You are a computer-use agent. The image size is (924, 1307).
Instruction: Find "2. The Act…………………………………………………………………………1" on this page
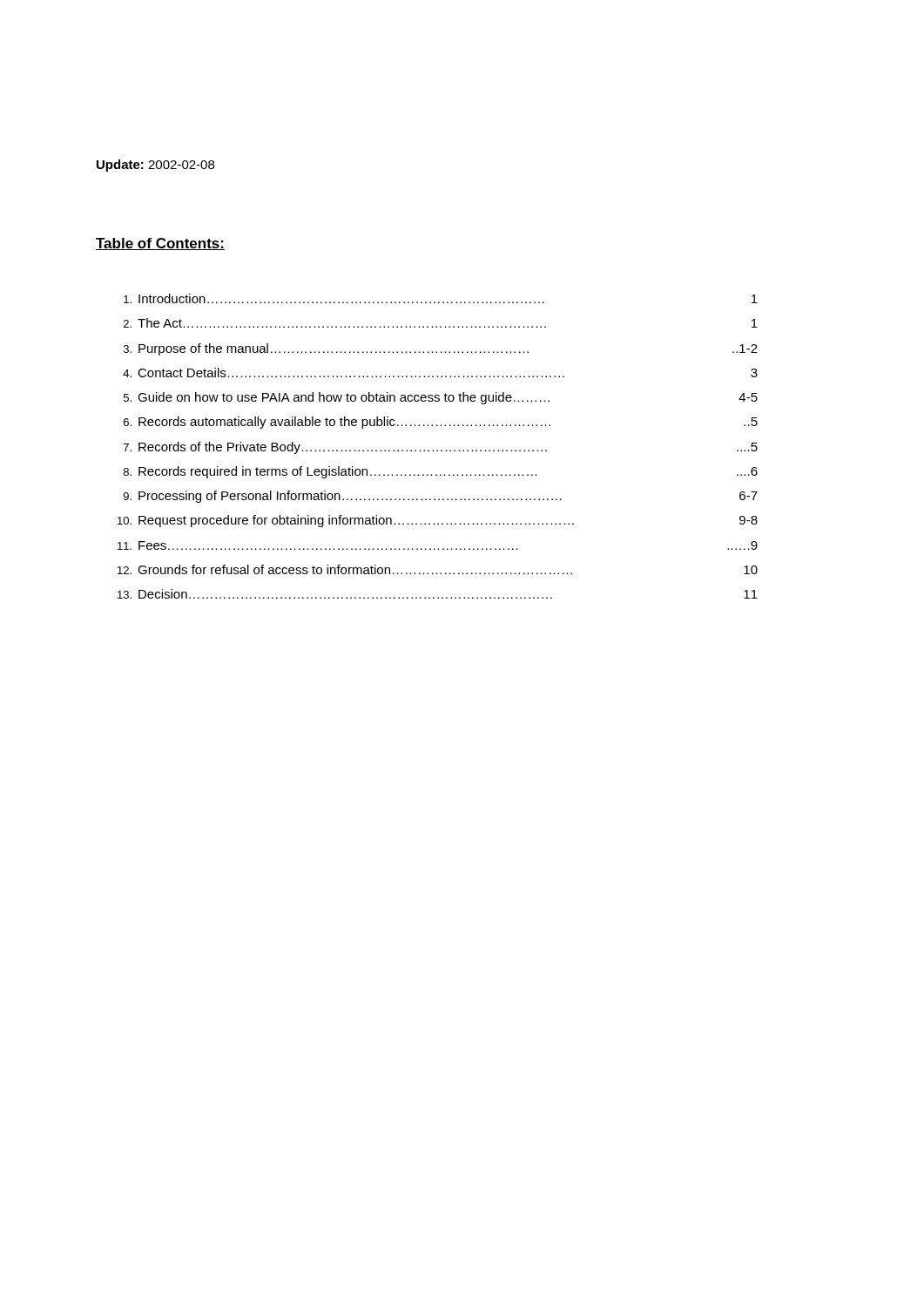(x=427, y=324)
